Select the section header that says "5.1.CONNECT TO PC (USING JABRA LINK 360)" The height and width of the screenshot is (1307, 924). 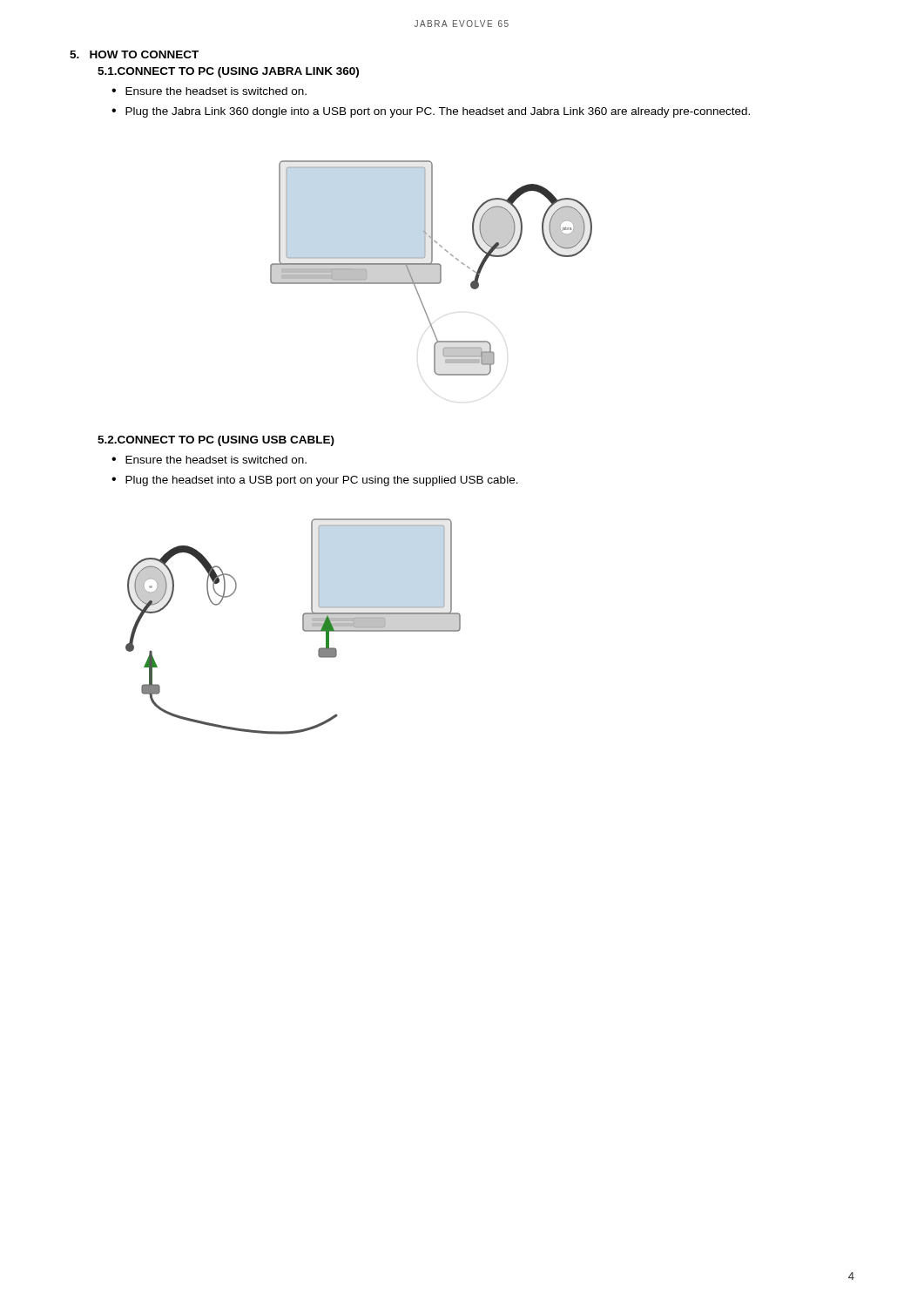(x=229, y=71)
